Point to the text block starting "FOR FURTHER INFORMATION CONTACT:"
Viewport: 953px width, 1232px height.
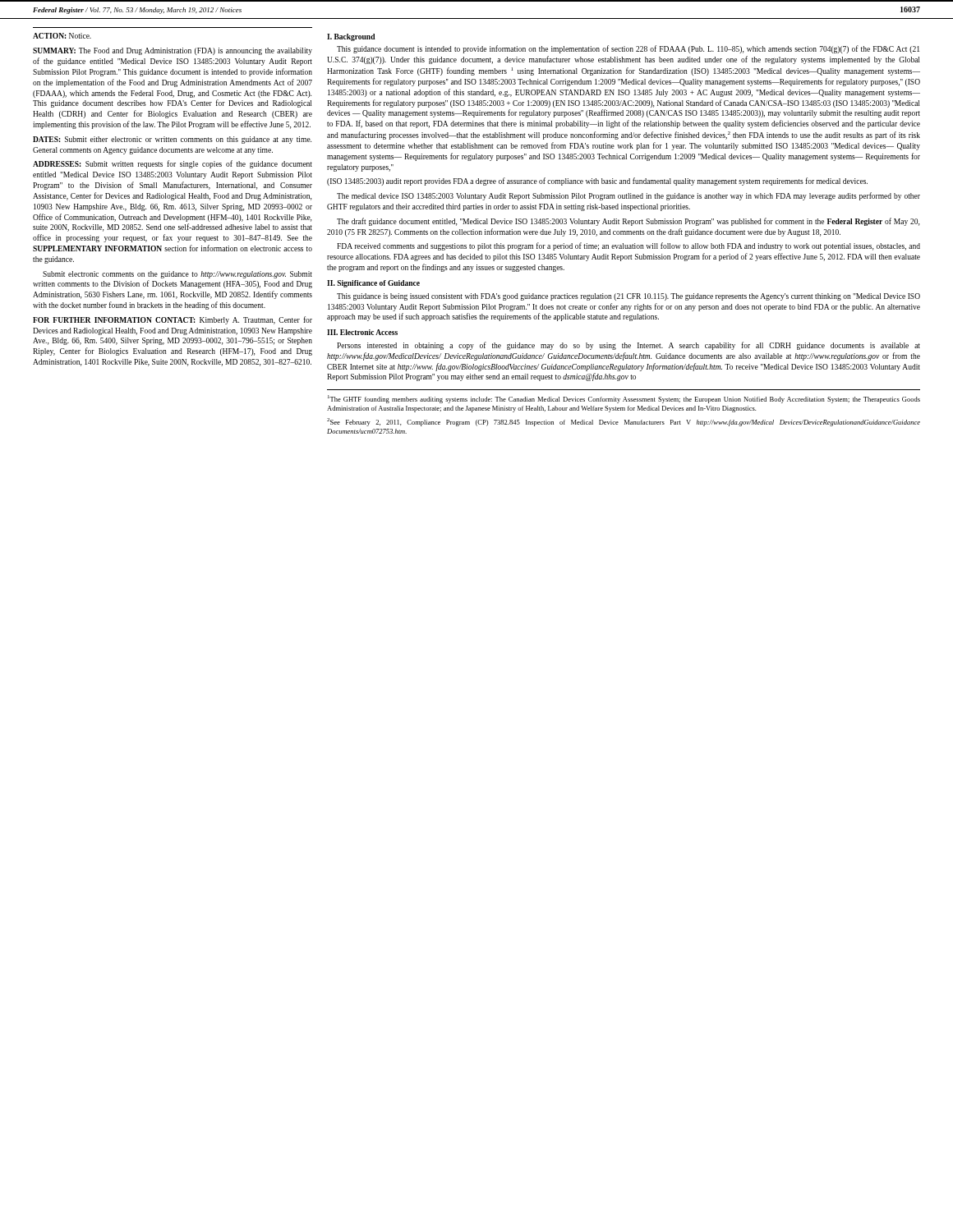coord(173,342)
